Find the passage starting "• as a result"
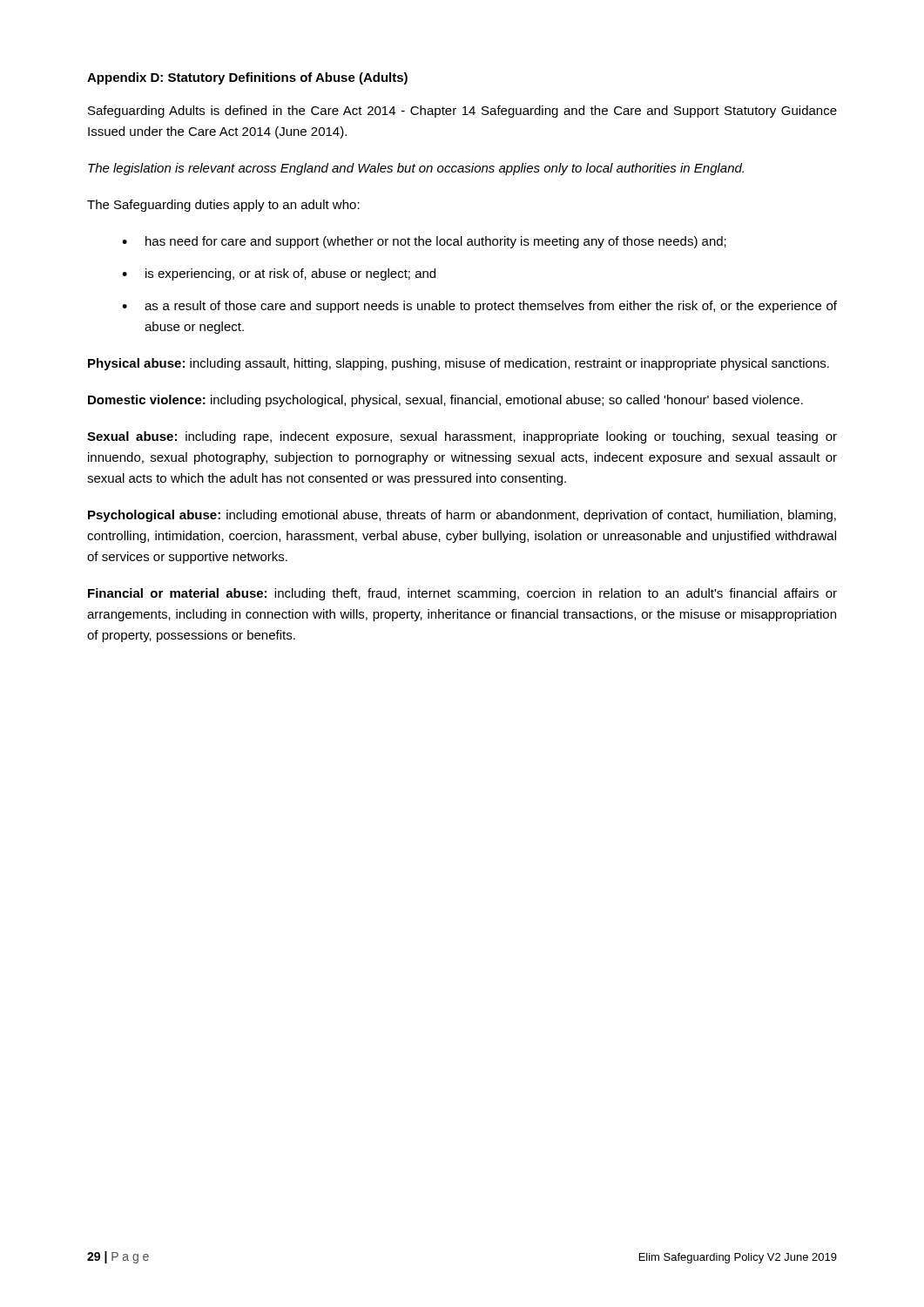 (x=479, y=316)
